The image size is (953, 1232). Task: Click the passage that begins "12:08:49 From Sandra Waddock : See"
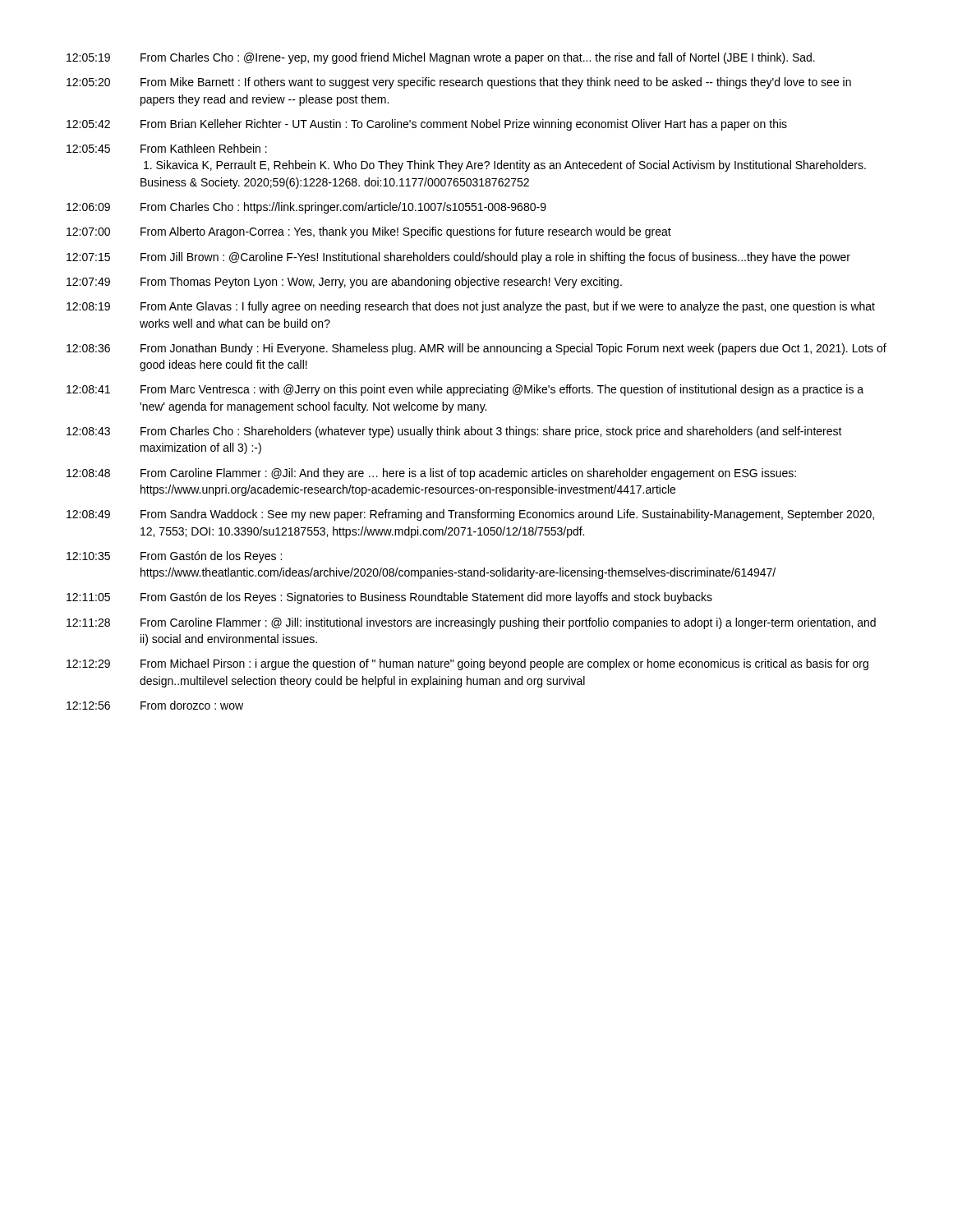pyautogui.click(x=476, y=523)
